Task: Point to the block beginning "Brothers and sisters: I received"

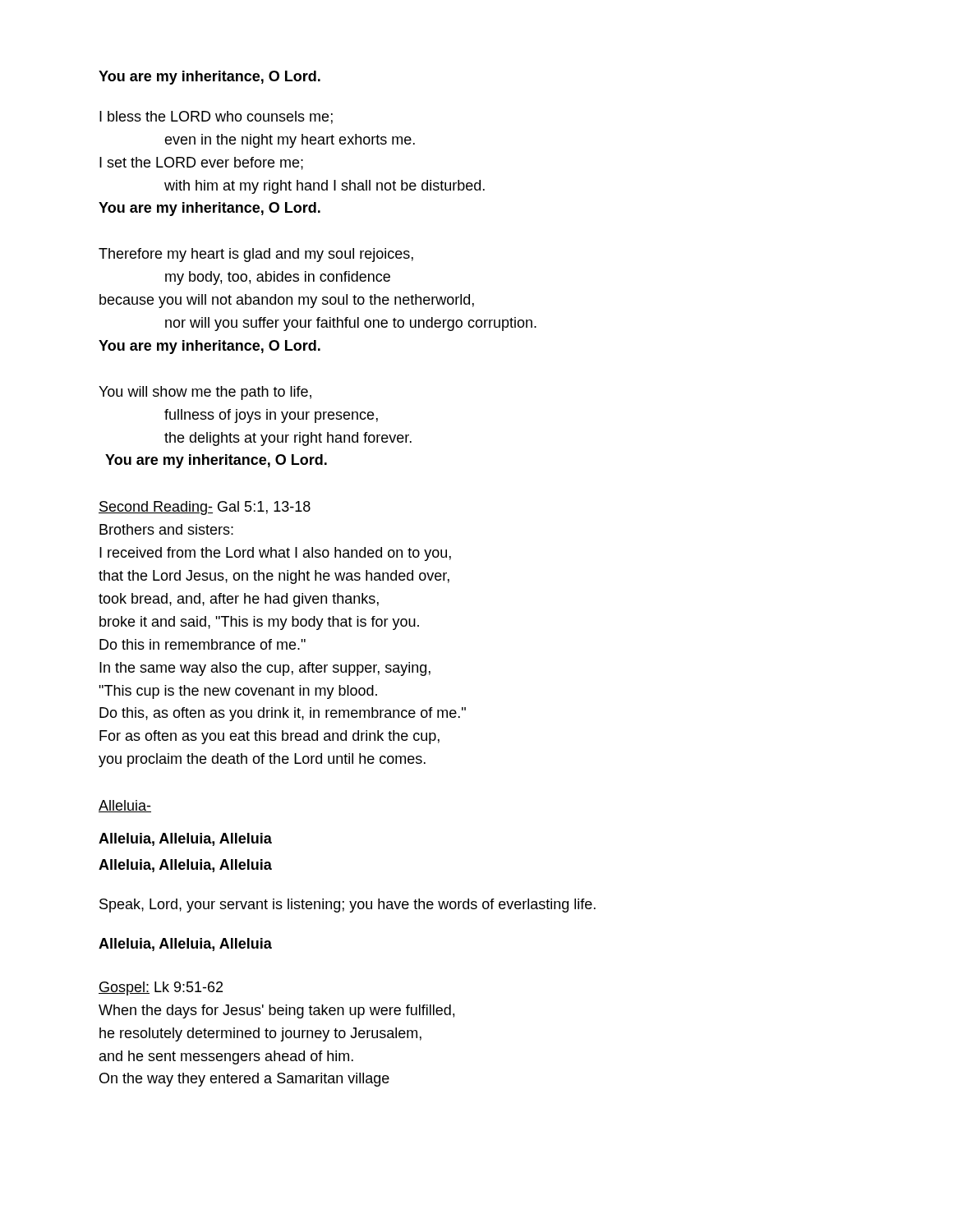Action: coord(166,529)
